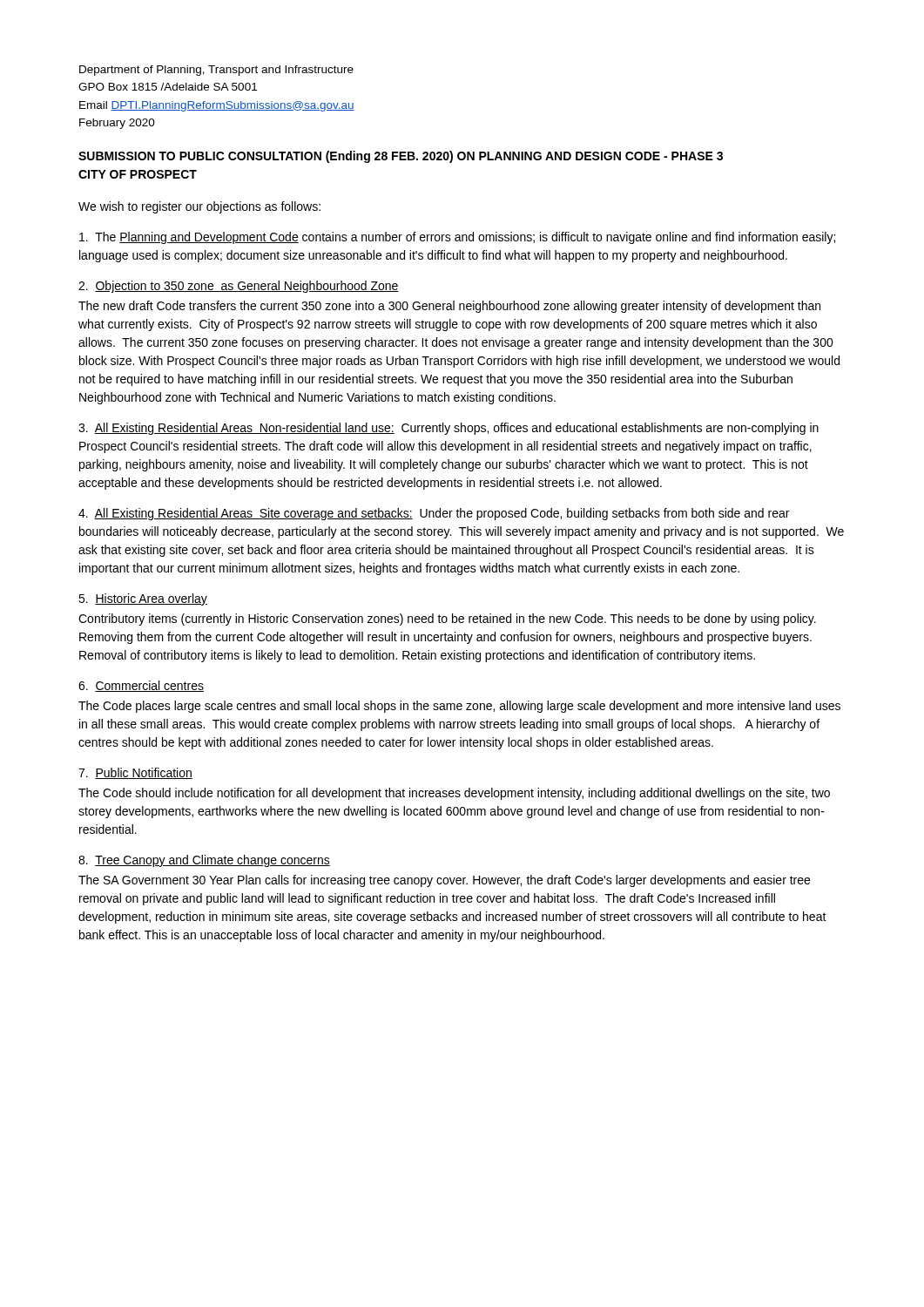Click on the text block starting "7. Public Notification The Code should"
The image size is (924, 1307).
pos(462,802)
